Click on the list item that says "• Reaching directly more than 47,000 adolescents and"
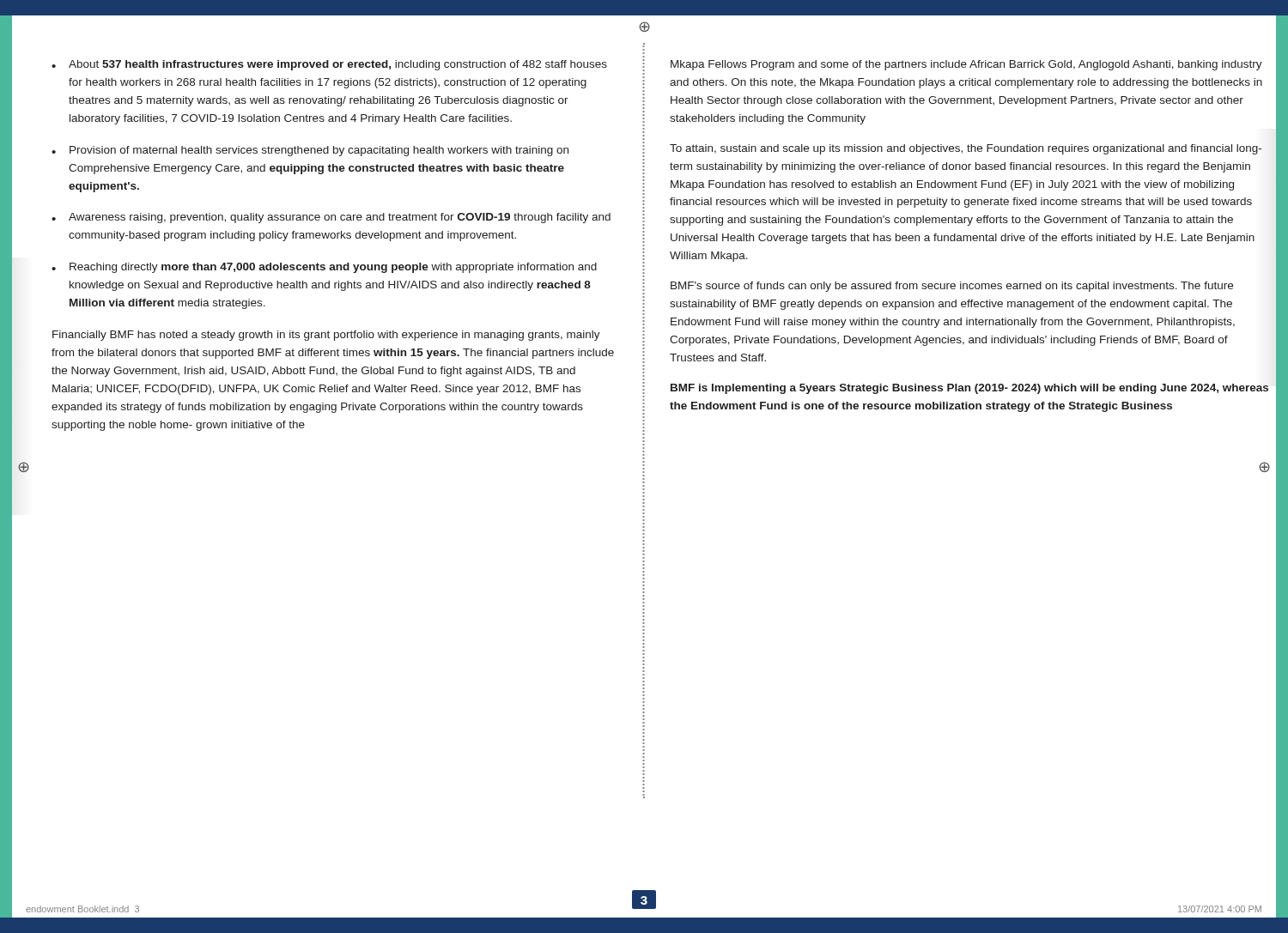Image resolution: width=1288 pixels, height=933 pixels. pos(335,286)
